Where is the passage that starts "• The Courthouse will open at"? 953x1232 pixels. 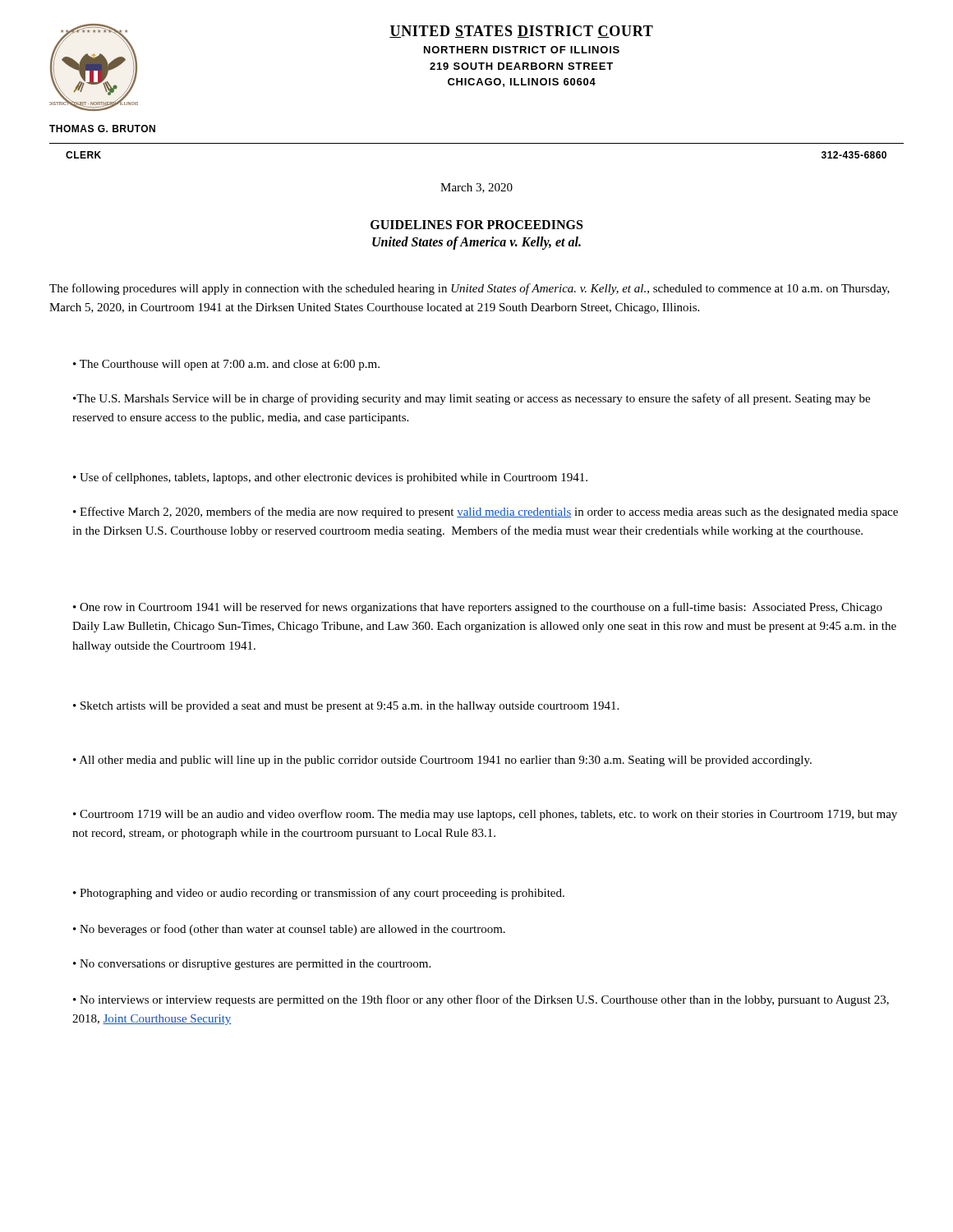(226, 364)
